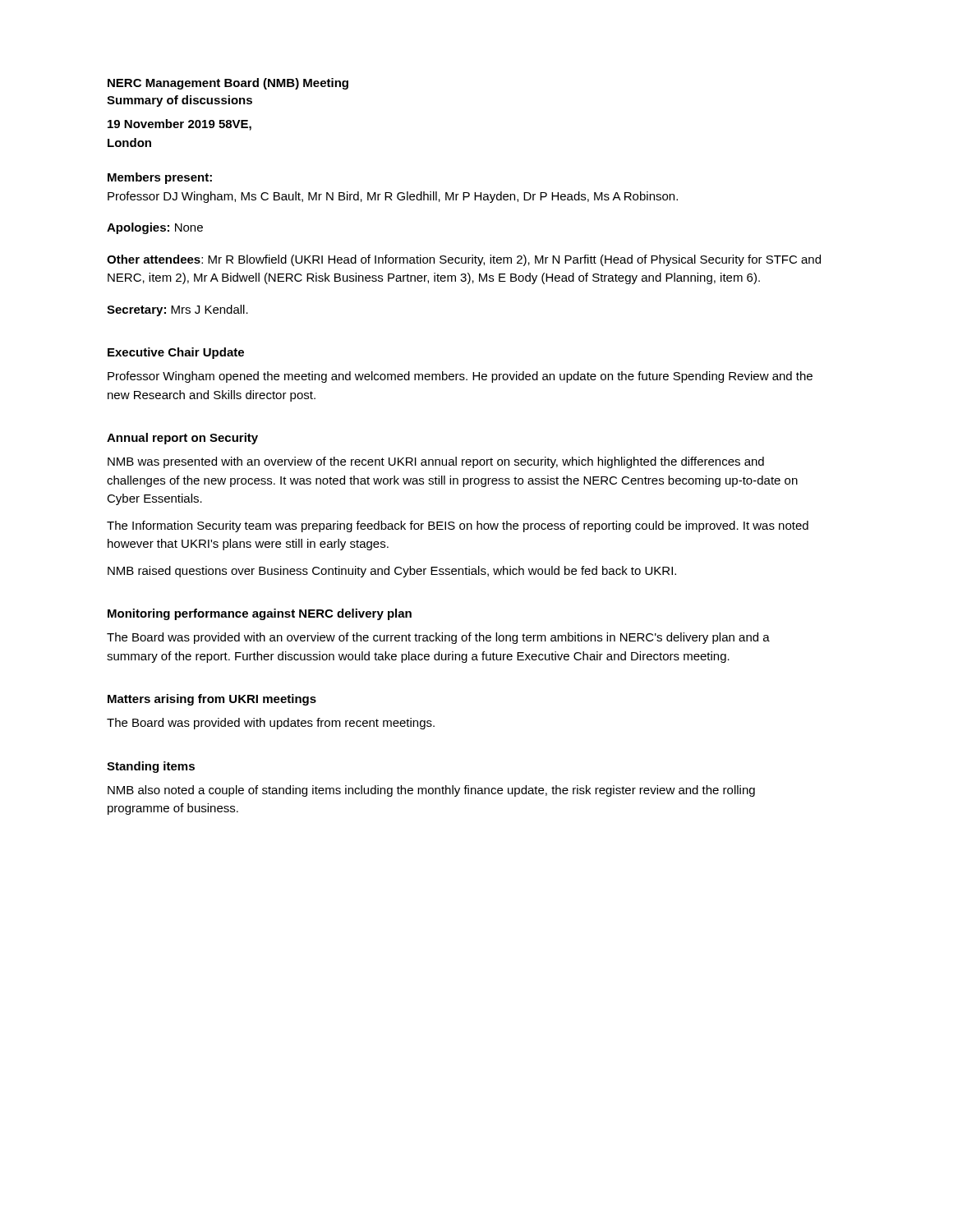The height and width of the screenshot is (1232, 953).
Task: Navigate to the text block starting "The Board was provided with updates from"
Action: (x=271, y=722)
